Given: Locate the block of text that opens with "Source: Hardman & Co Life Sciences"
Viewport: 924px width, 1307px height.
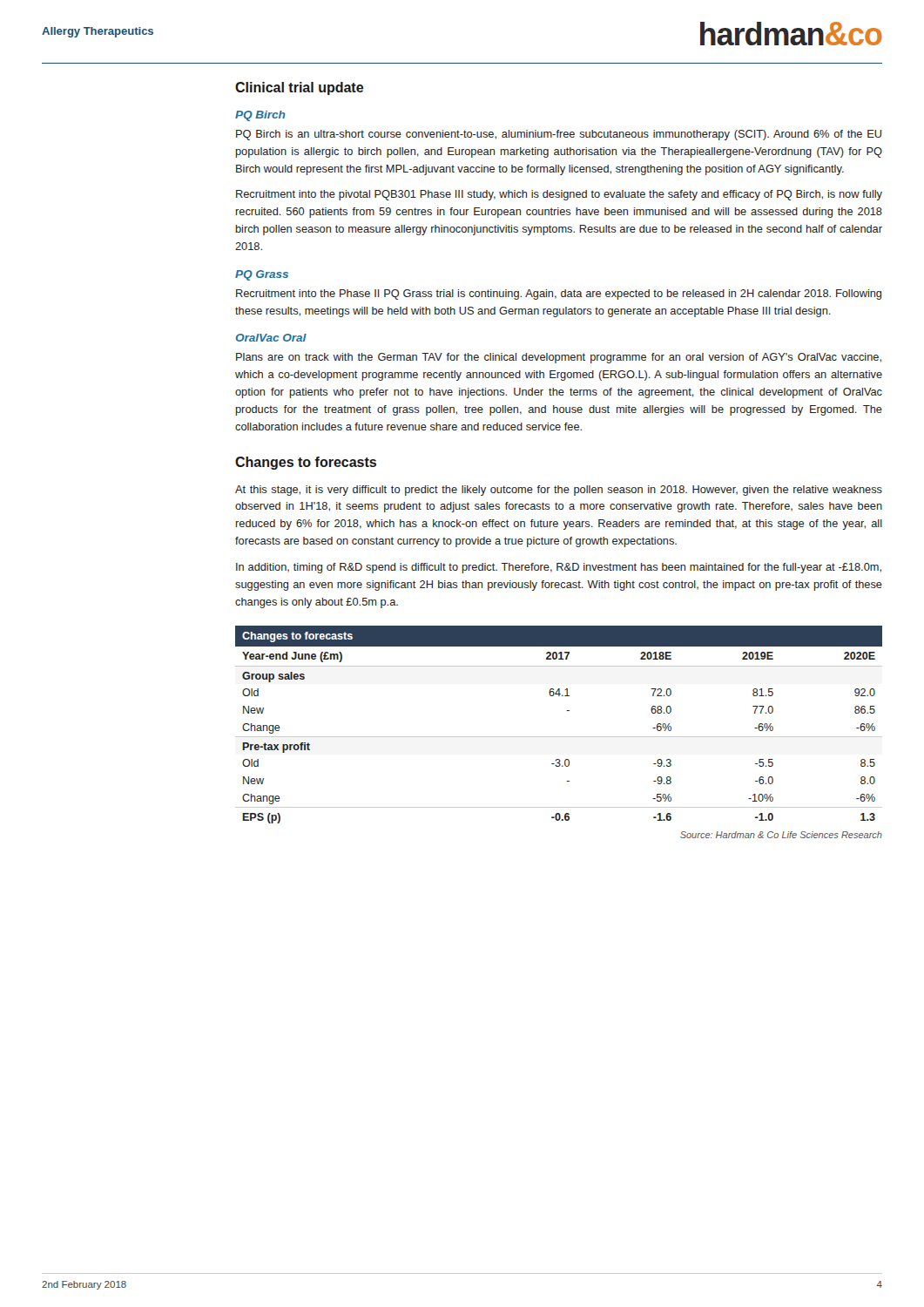Looking at the screenshot, I should point(781,835).
